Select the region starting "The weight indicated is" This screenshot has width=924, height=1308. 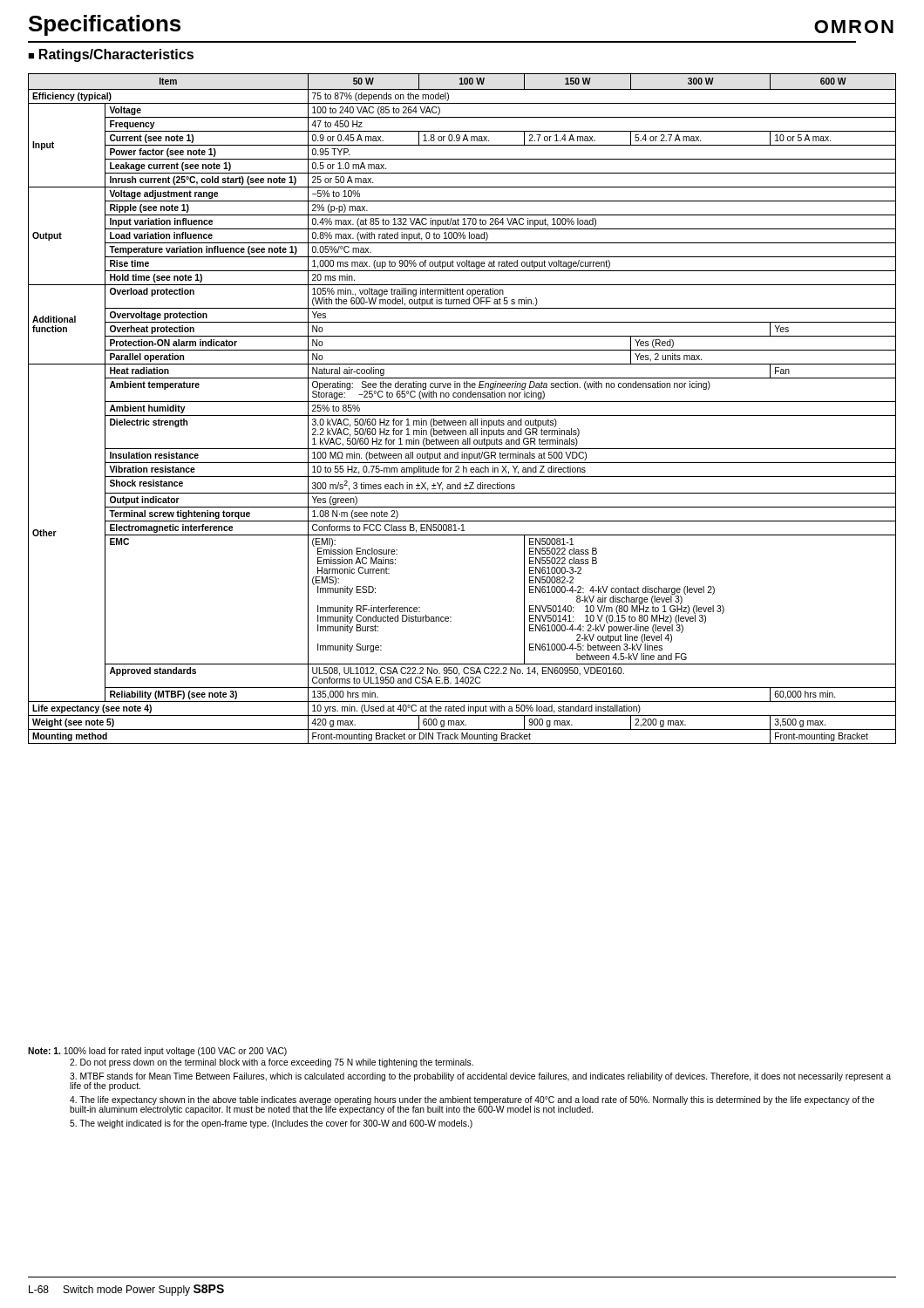click(271, 1124)
